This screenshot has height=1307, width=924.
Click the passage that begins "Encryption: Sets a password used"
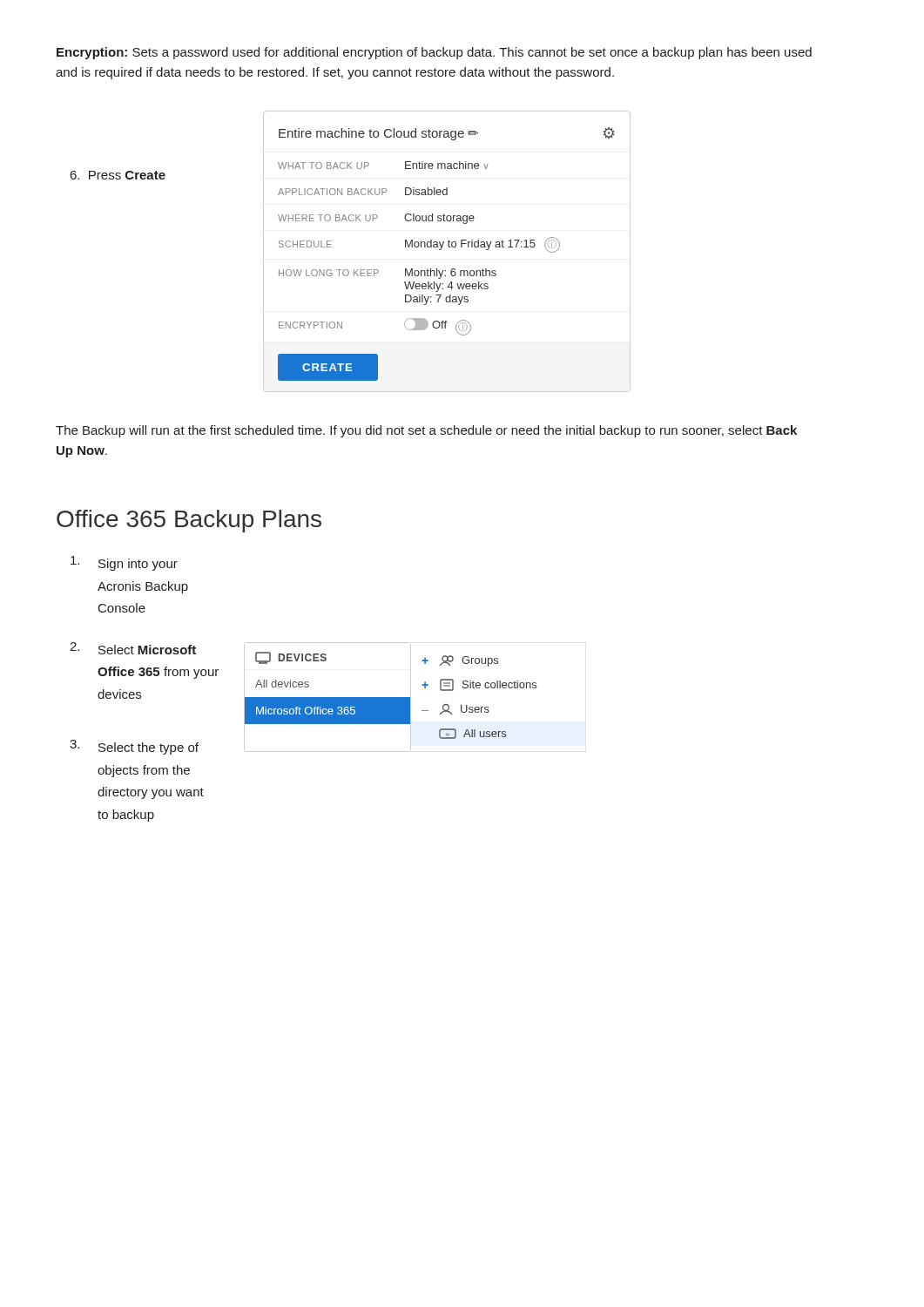(434, 62)
